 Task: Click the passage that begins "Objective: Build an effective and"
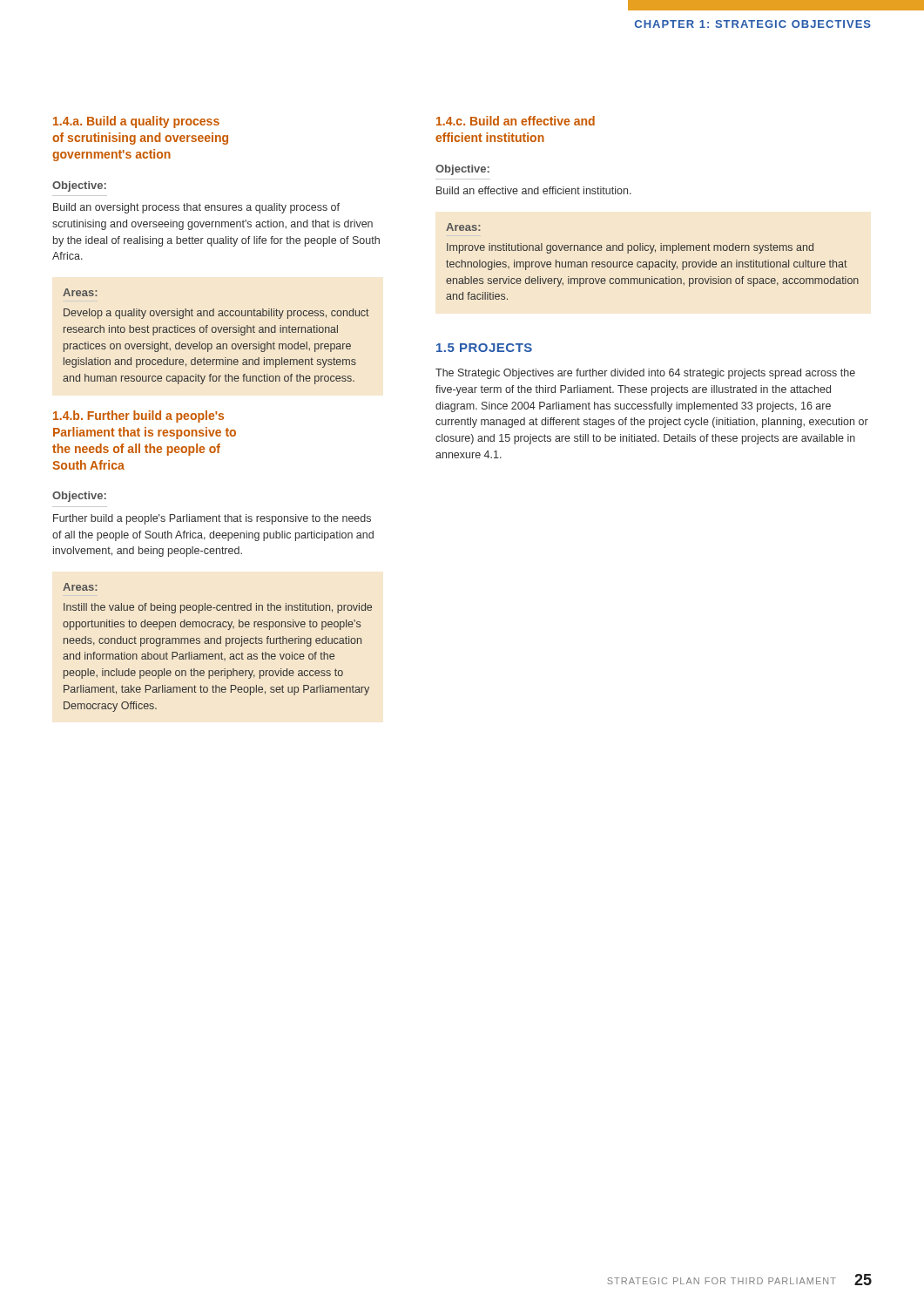[x=534, y=179]
